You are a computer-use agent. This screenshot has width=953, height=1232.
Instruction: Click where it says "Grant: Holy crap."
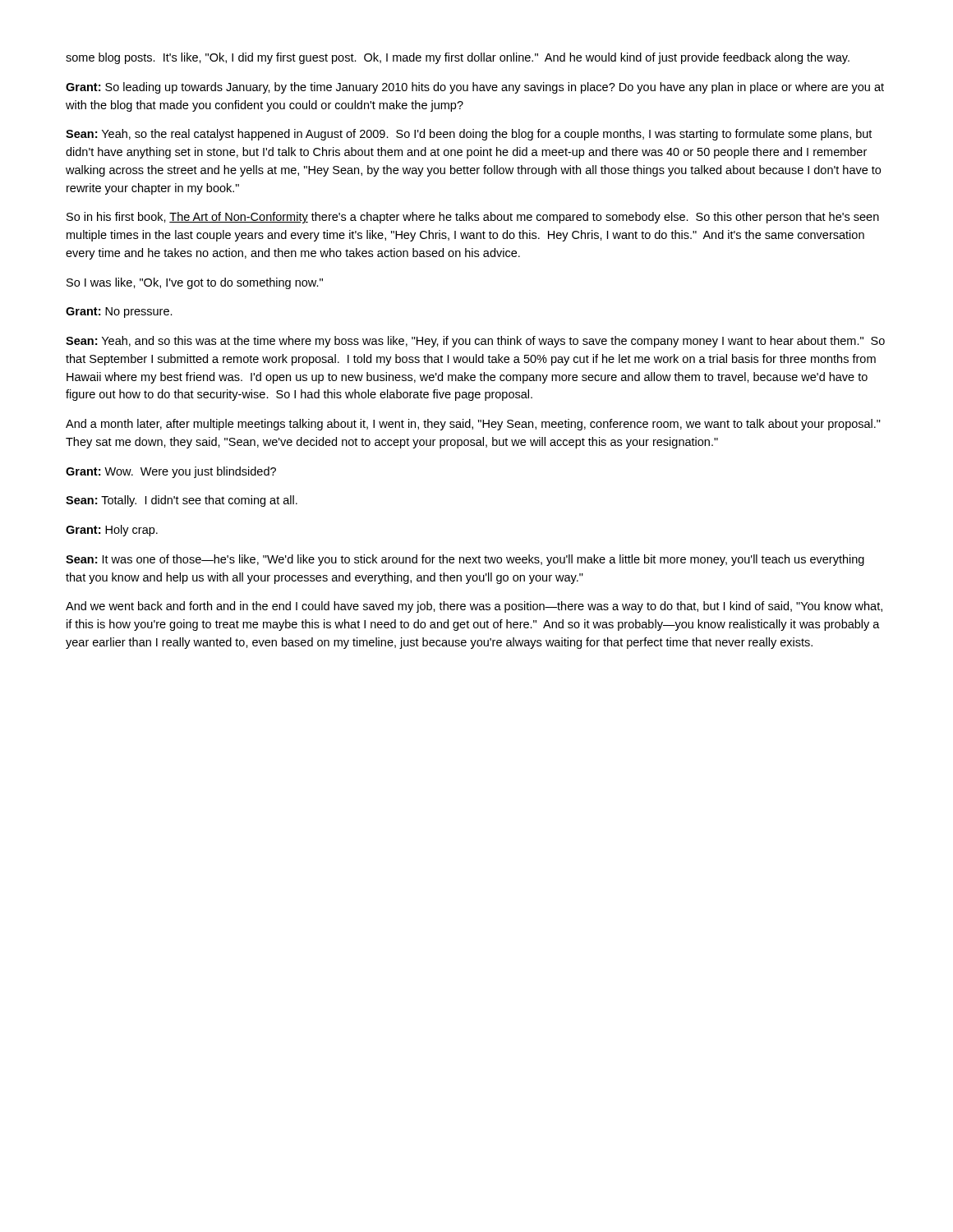(112, 530)
